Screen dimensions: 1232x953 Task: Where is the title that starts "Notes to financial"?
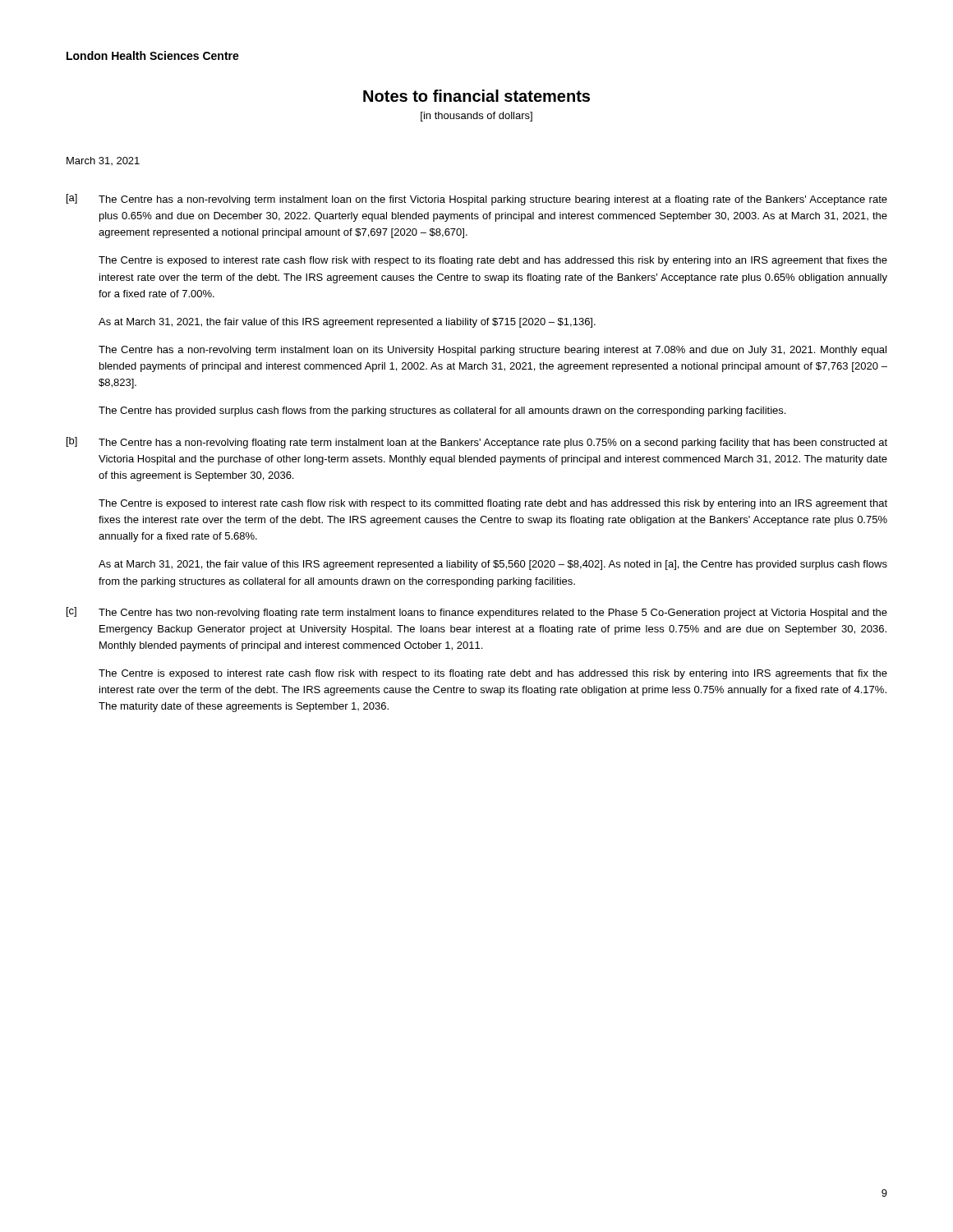coord(476,96)
